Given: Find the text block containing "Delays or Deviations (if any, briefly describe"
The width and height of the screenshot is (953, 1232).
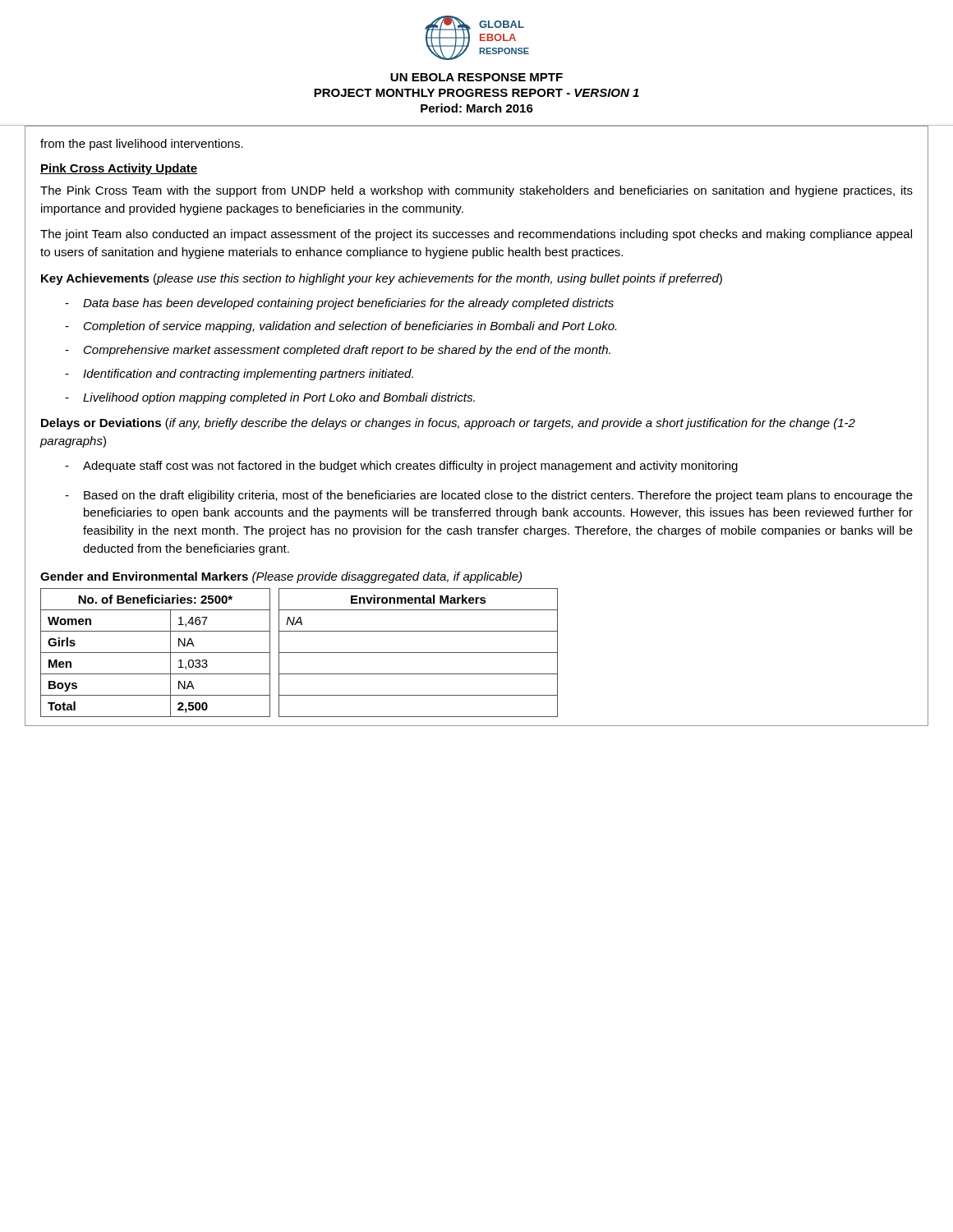Looking at the screenshot, I should 448,432.
